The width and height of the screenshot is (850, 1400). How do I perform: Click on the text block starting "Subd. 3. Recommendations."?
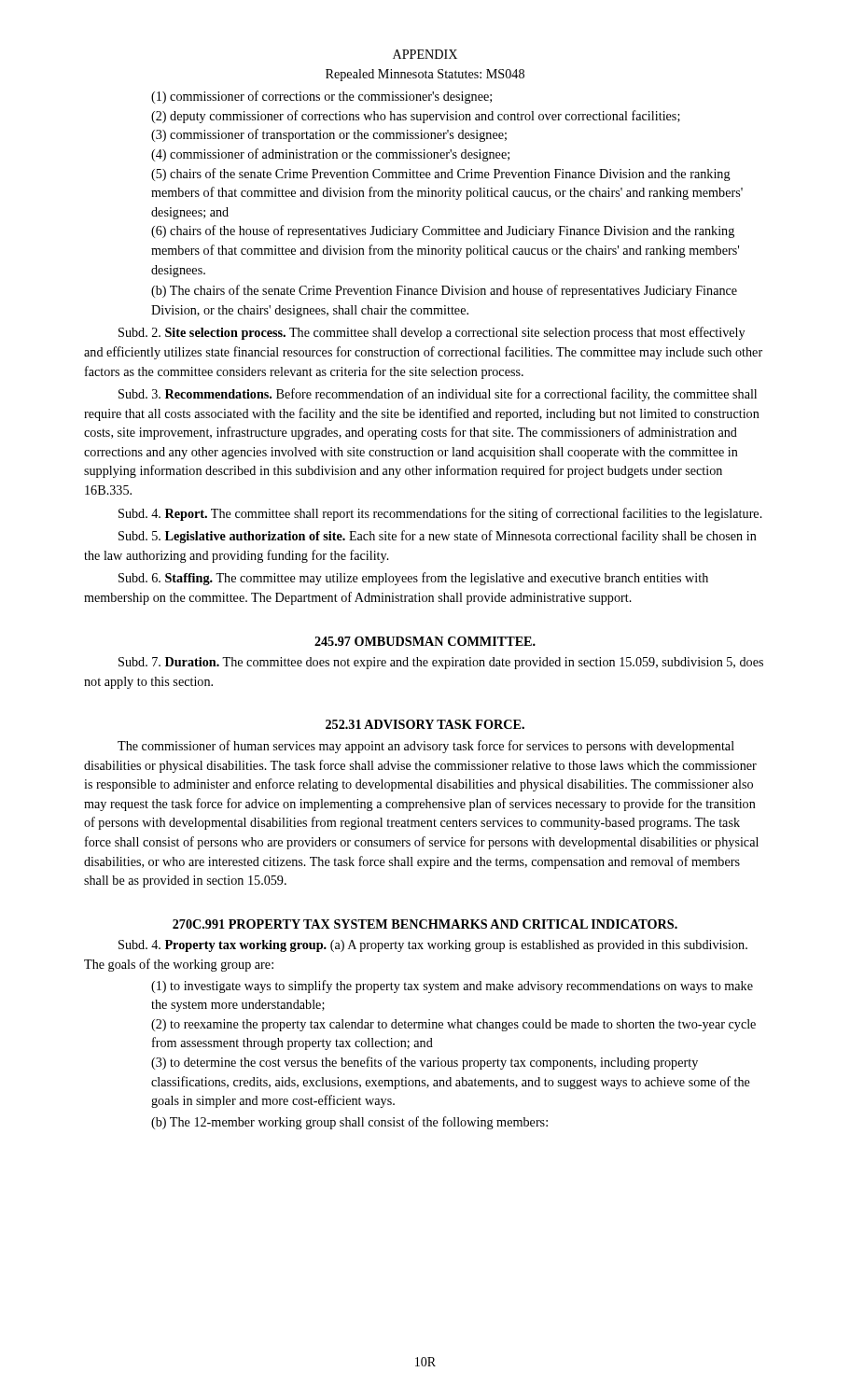pyautogui.click(x=425, y=442)
